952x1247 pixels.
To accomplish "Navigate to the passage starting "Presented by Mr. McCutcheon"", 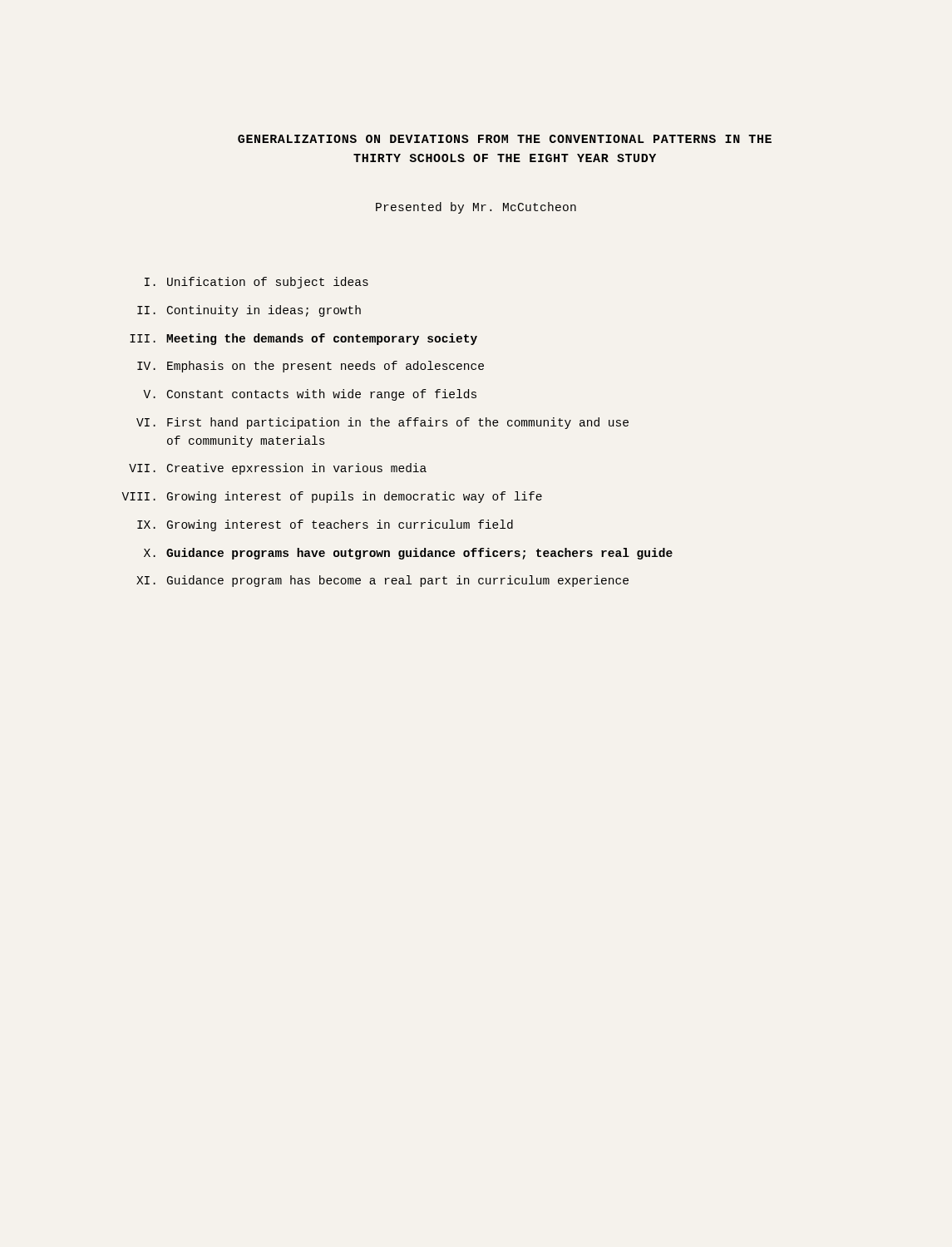I will 476,208.
